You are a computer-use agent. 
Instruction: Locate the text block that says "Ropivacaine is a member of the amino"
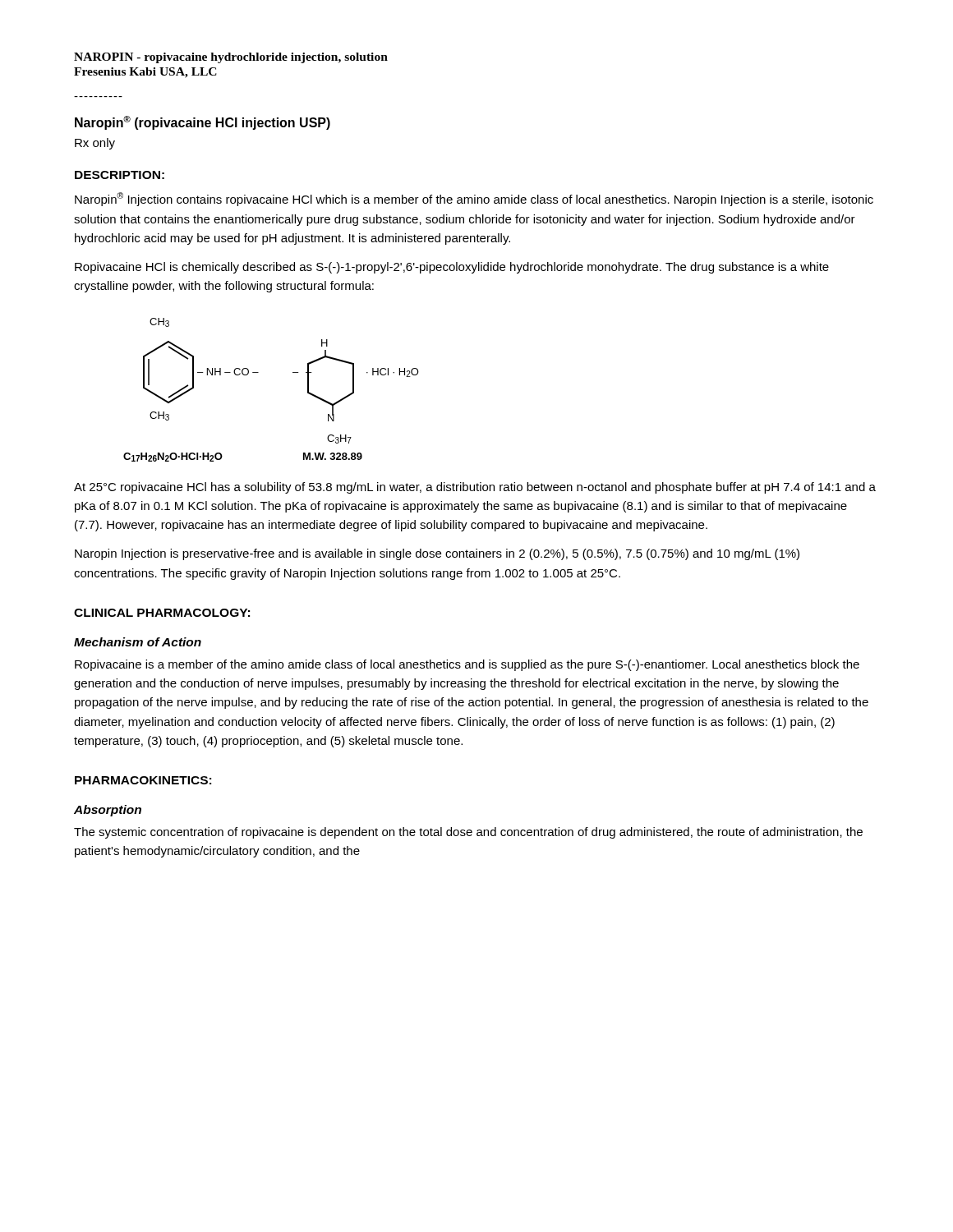[471, 702]
